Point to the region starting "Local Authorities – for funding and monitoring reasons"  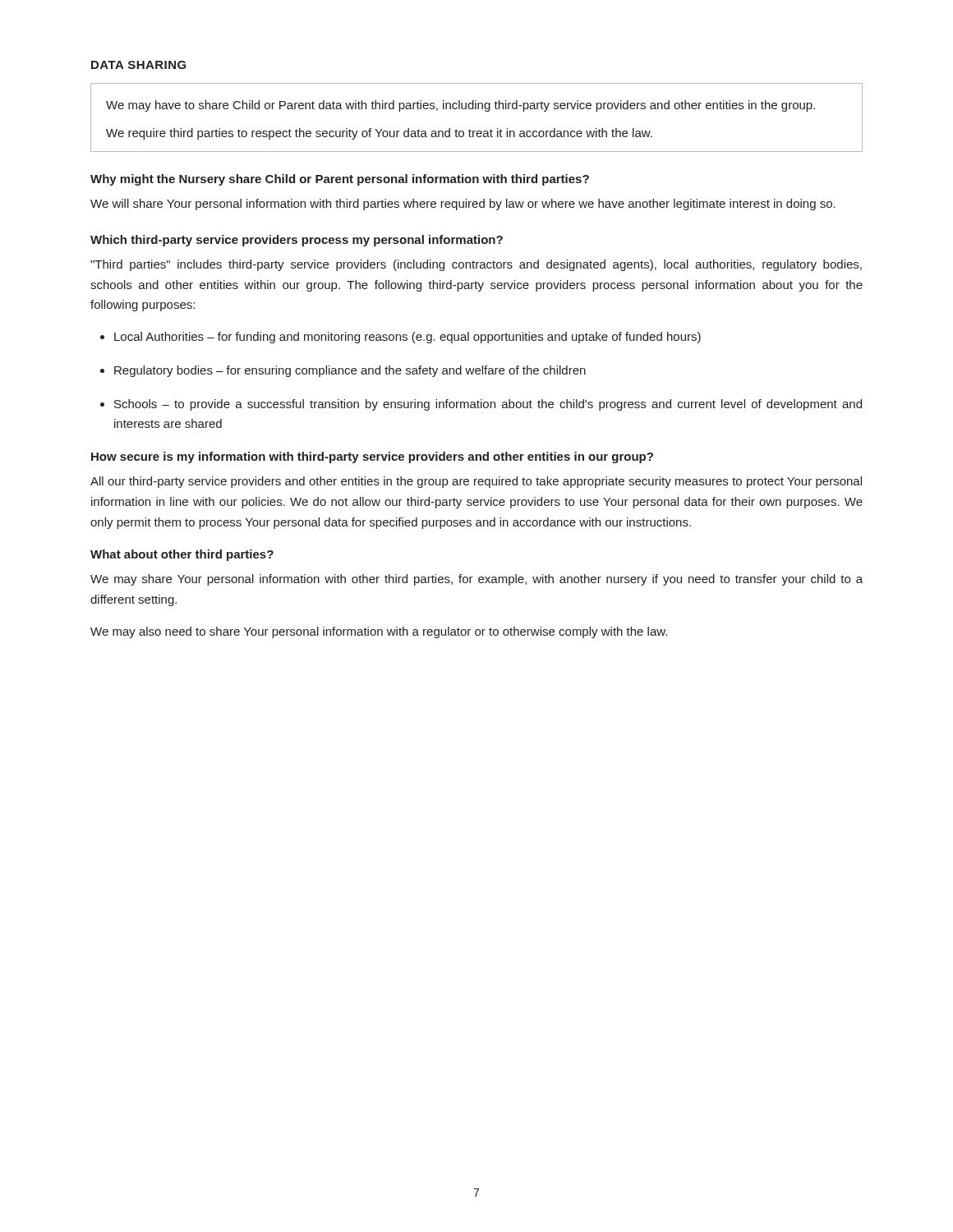click(x=488, y=337)
